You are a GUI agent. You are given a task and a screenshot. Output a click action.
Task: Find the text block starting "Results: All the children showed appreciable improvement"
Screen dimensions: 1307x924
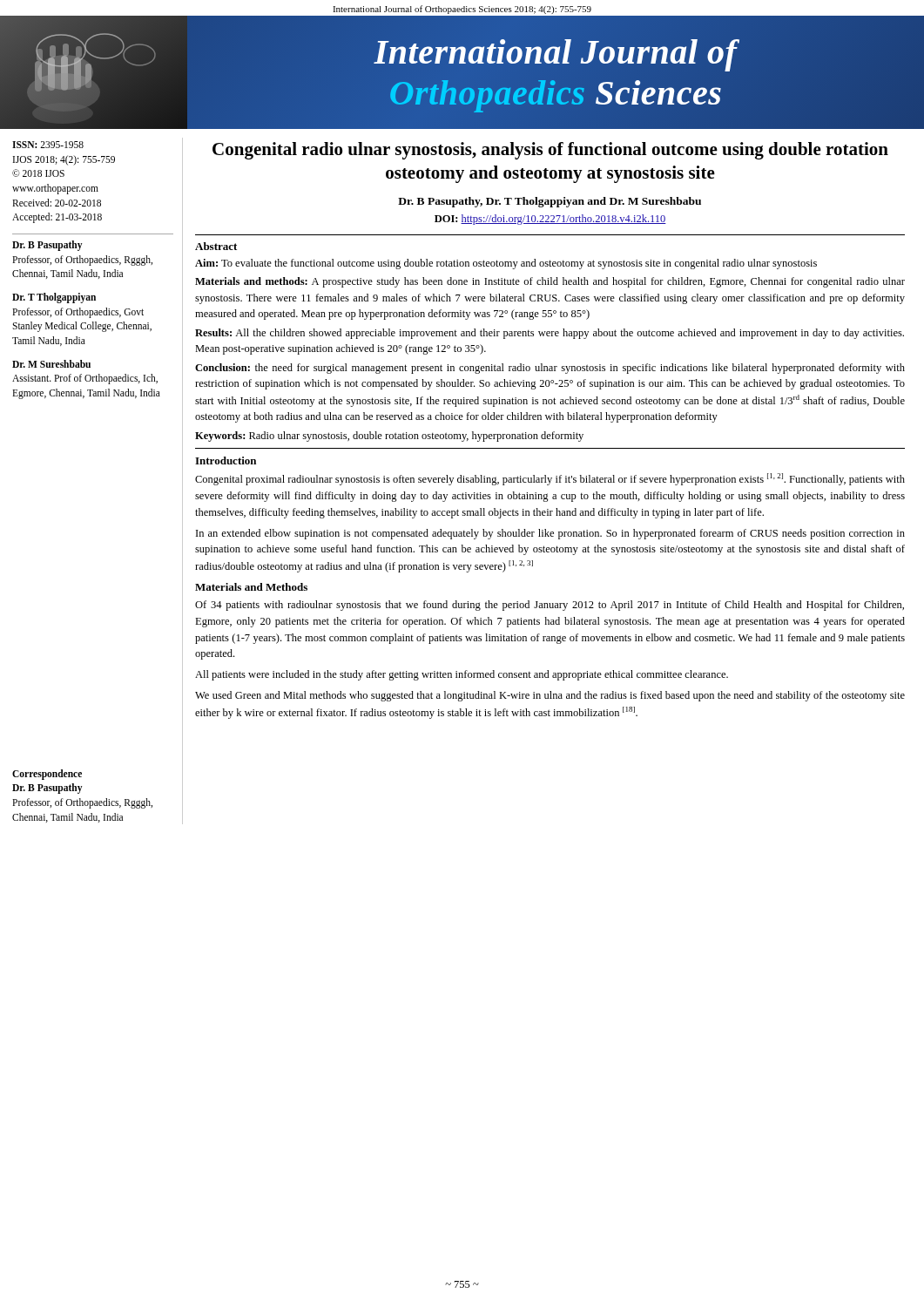[550, 341]
